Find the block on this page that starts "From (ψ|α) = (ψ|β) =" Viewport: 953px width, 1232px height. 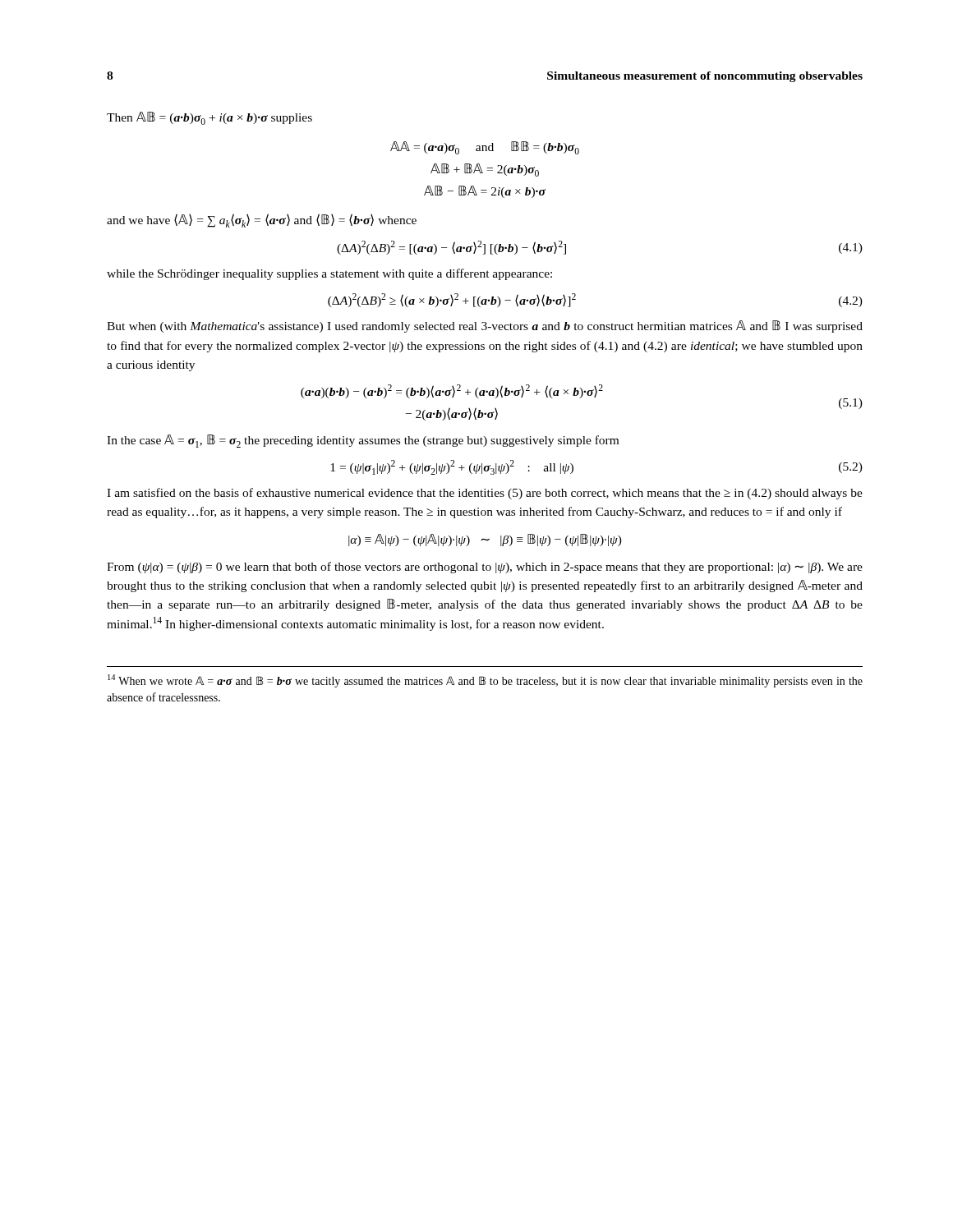[485, 595]
